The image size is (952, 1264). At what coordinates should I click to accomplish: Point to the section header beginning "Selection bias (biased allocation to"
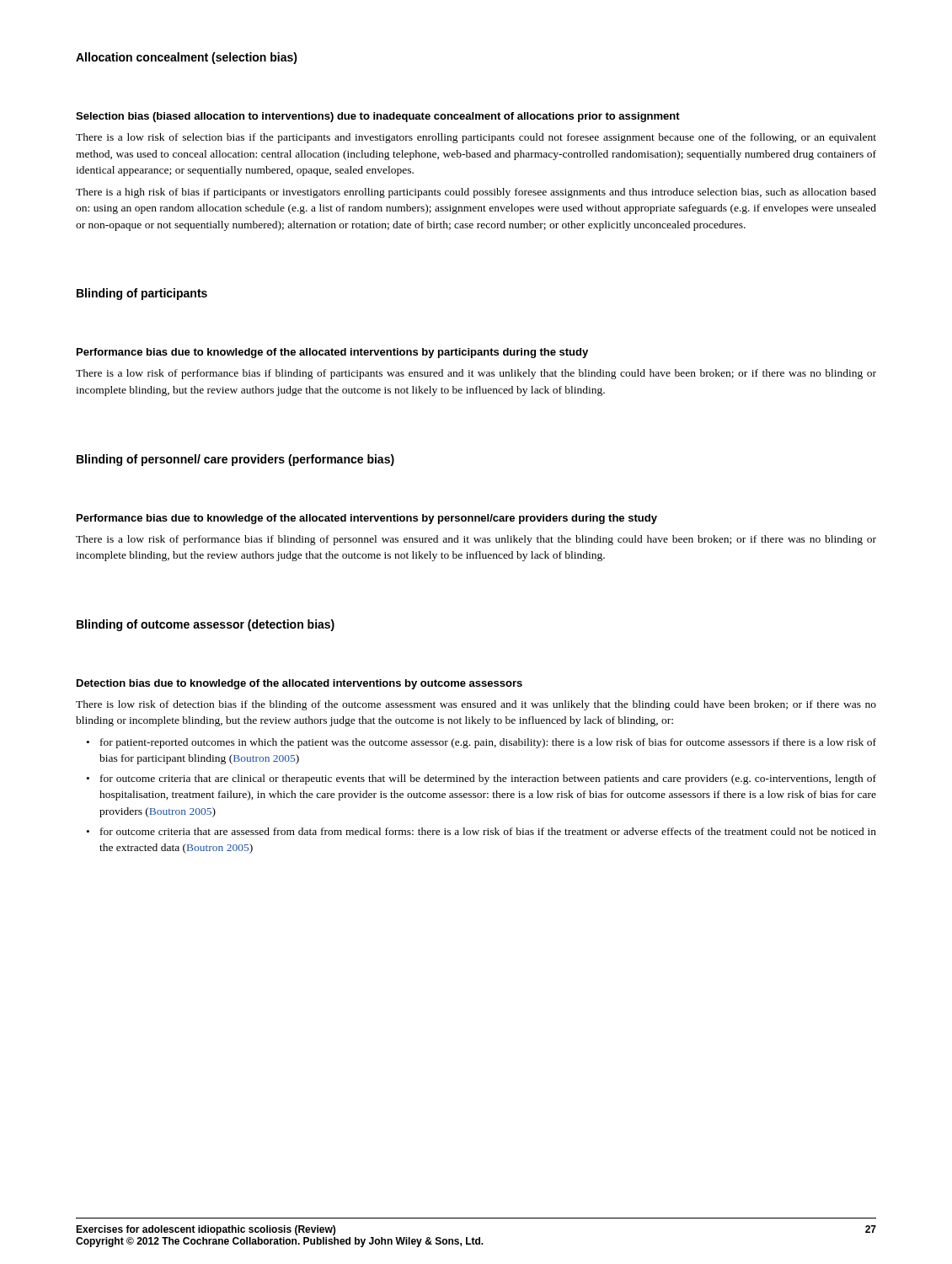pyautogui.click(x=378, y=116)
